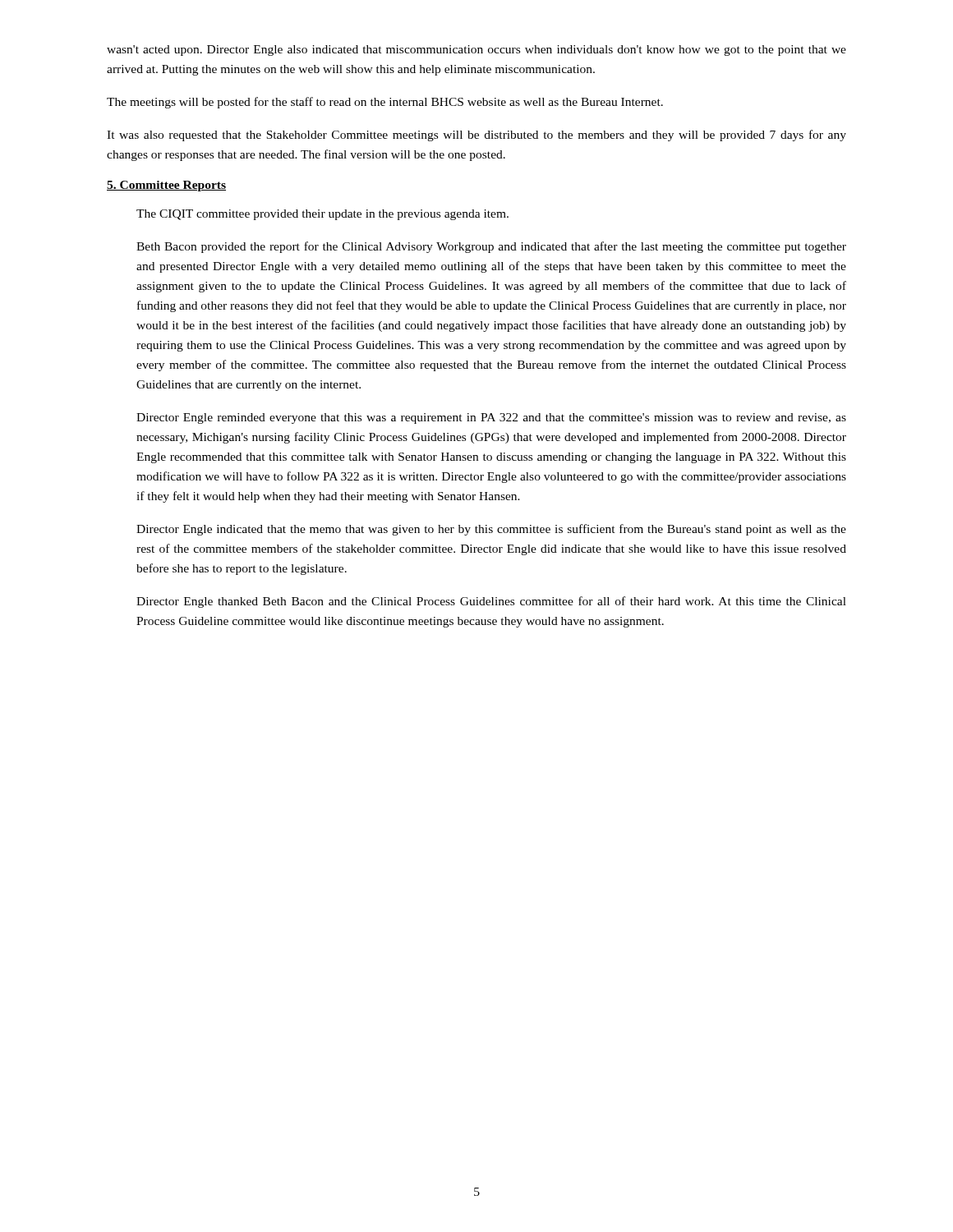Image resolution: width=953 pixels, height=1232 pixels.
Task: Click on the element starting "Beth Bacon provided the report for"
Action: point(491,316)
